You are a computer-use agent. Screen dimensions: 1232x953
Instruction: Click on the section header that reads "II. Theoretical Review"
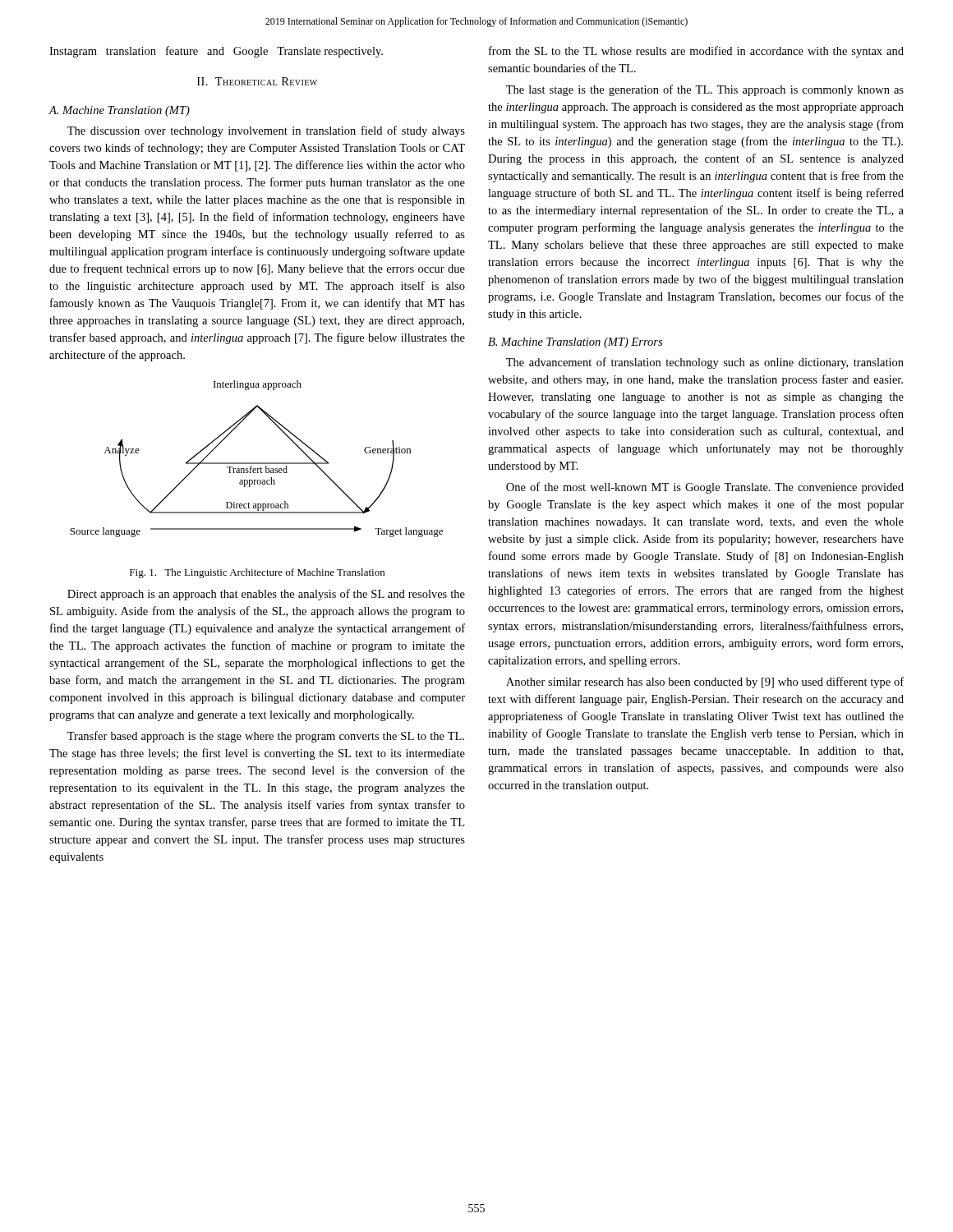click(x=257, y=81)
